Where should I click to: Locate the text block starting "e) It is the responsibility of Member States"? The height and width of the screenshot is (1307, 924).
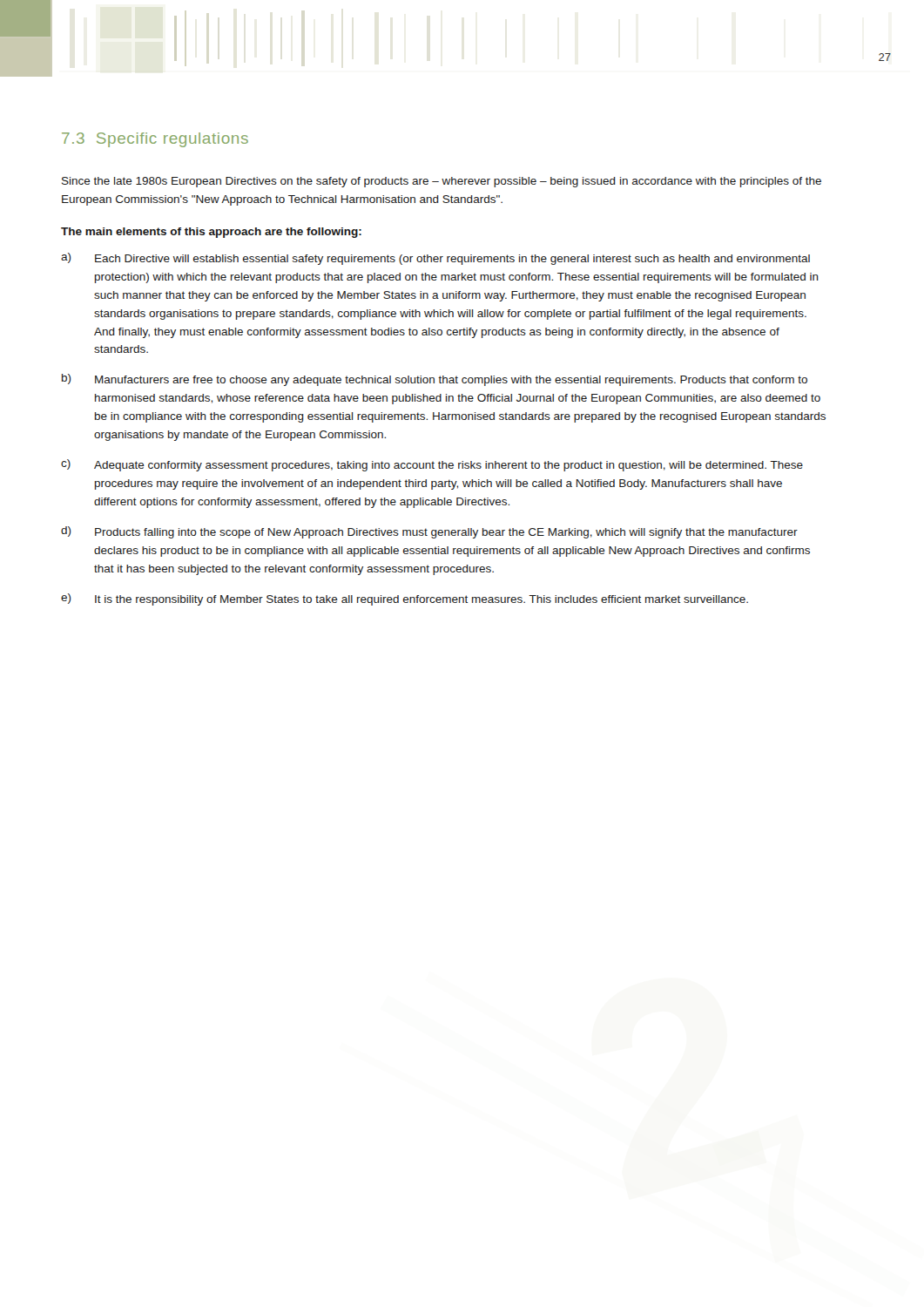coord(444,600)
